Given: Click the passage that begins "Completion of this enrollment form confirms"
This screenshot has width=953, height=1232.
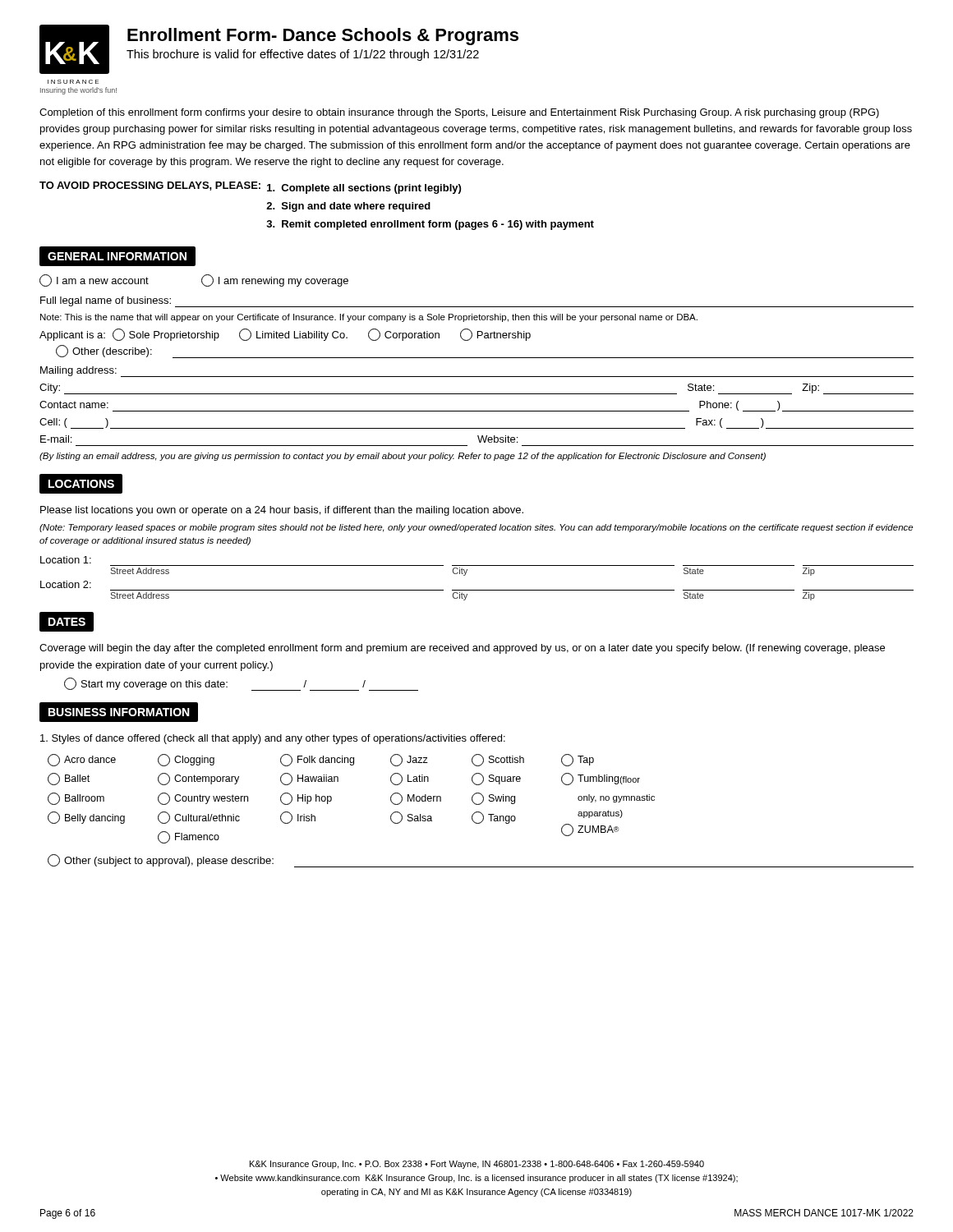Looking at the screenshot, I should coord(476,137).
